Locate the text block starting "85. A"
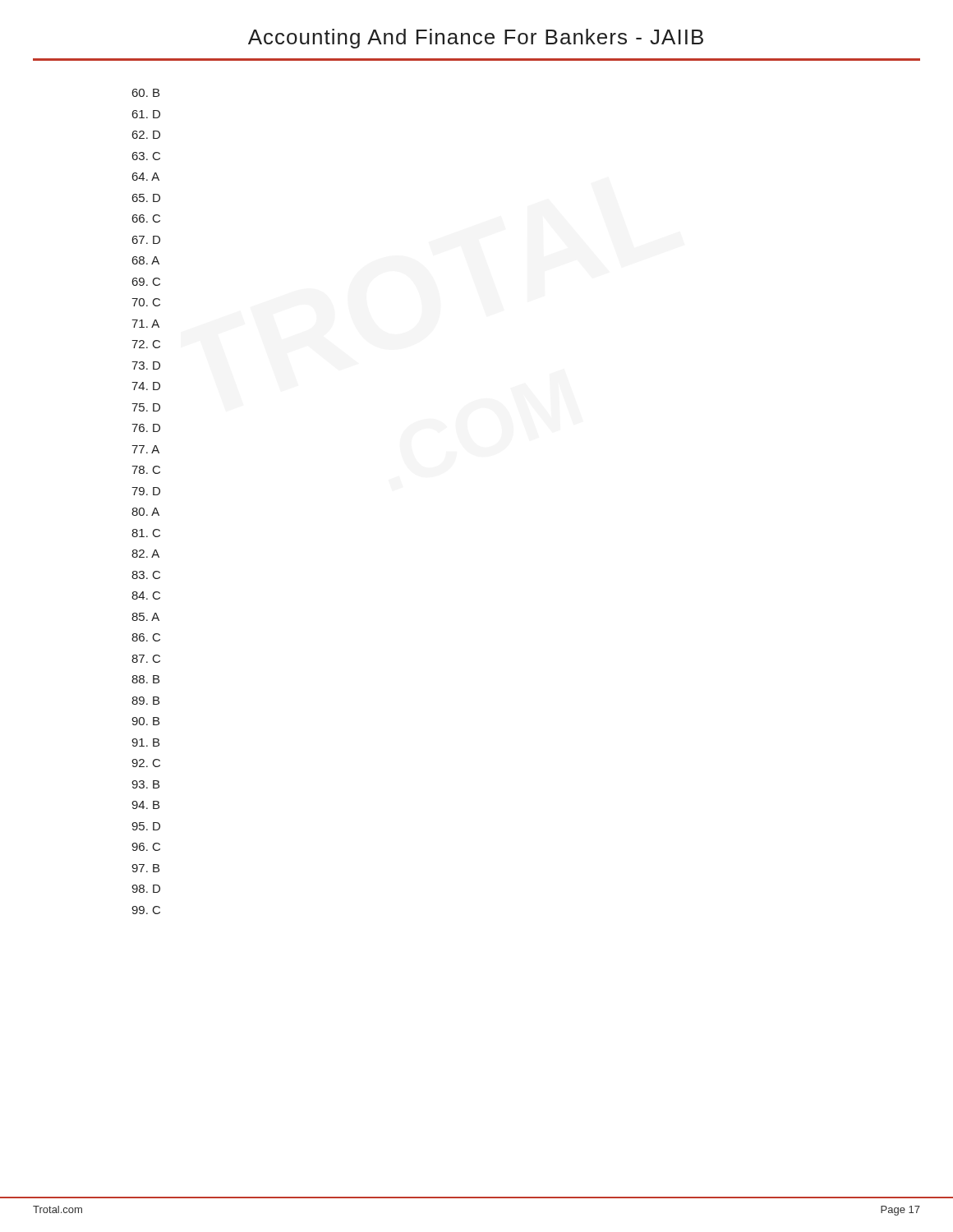Screen dimensions: 1232x953 click(x=145, y=616)
